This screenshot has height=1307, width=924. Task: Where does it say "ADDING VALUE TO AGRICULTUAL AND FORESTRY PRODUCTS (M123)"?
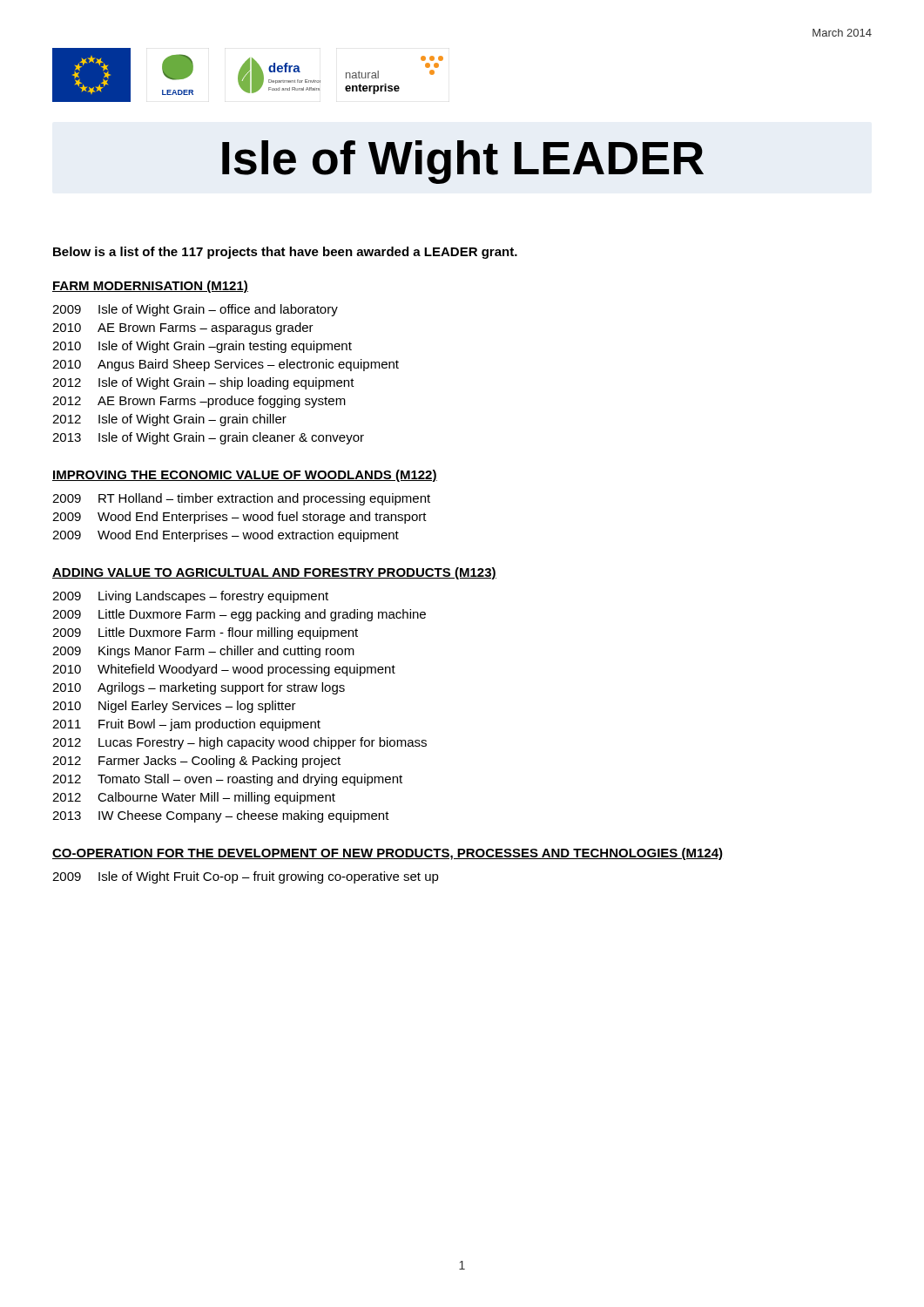pyautogui.click(x=274, y=572)
